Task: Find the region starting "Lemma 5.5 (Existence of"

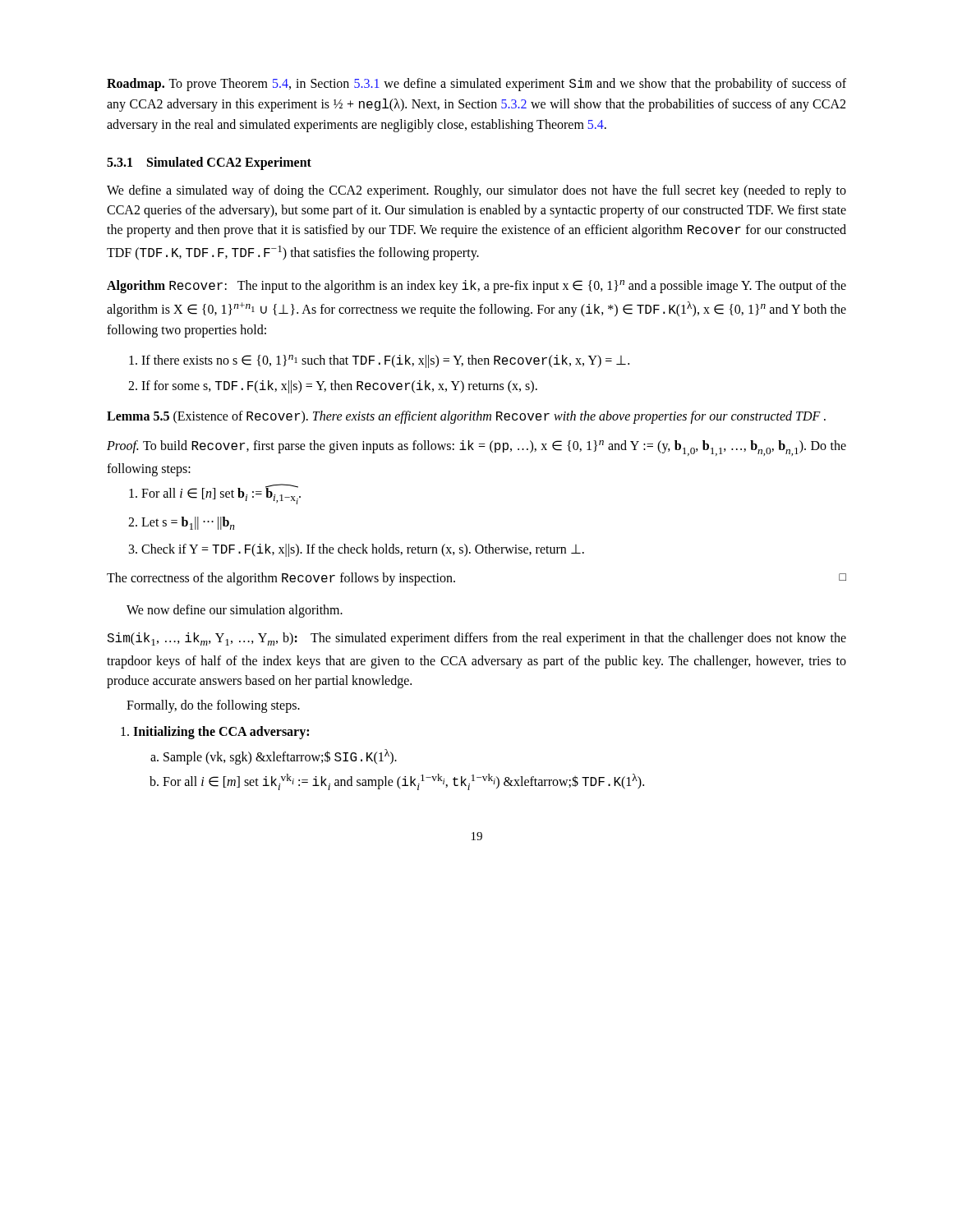Action: [x=467, y=417]
